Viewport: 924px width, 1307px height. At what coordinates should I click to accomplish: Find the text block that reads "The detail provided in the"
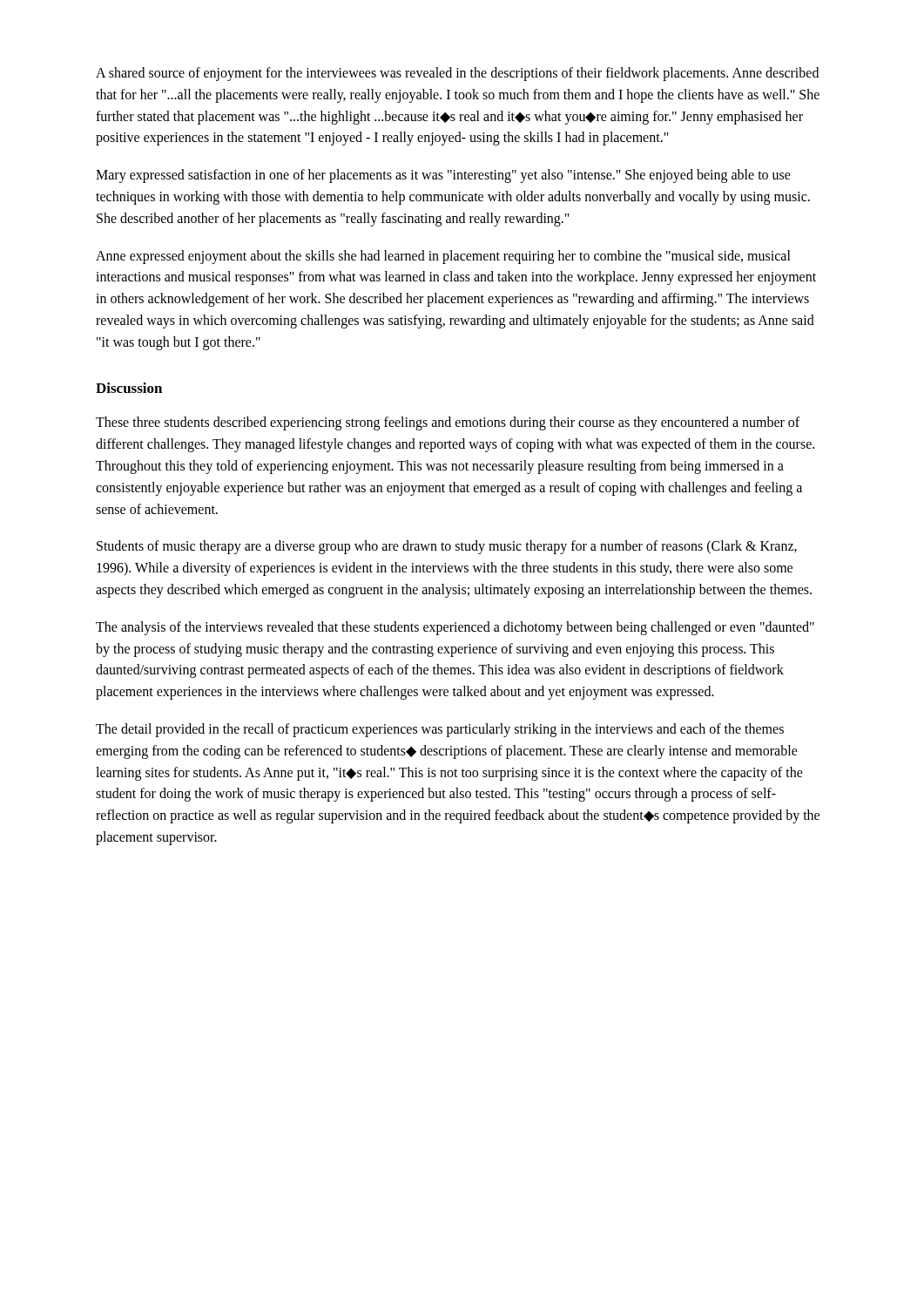[x=458, y=783]
